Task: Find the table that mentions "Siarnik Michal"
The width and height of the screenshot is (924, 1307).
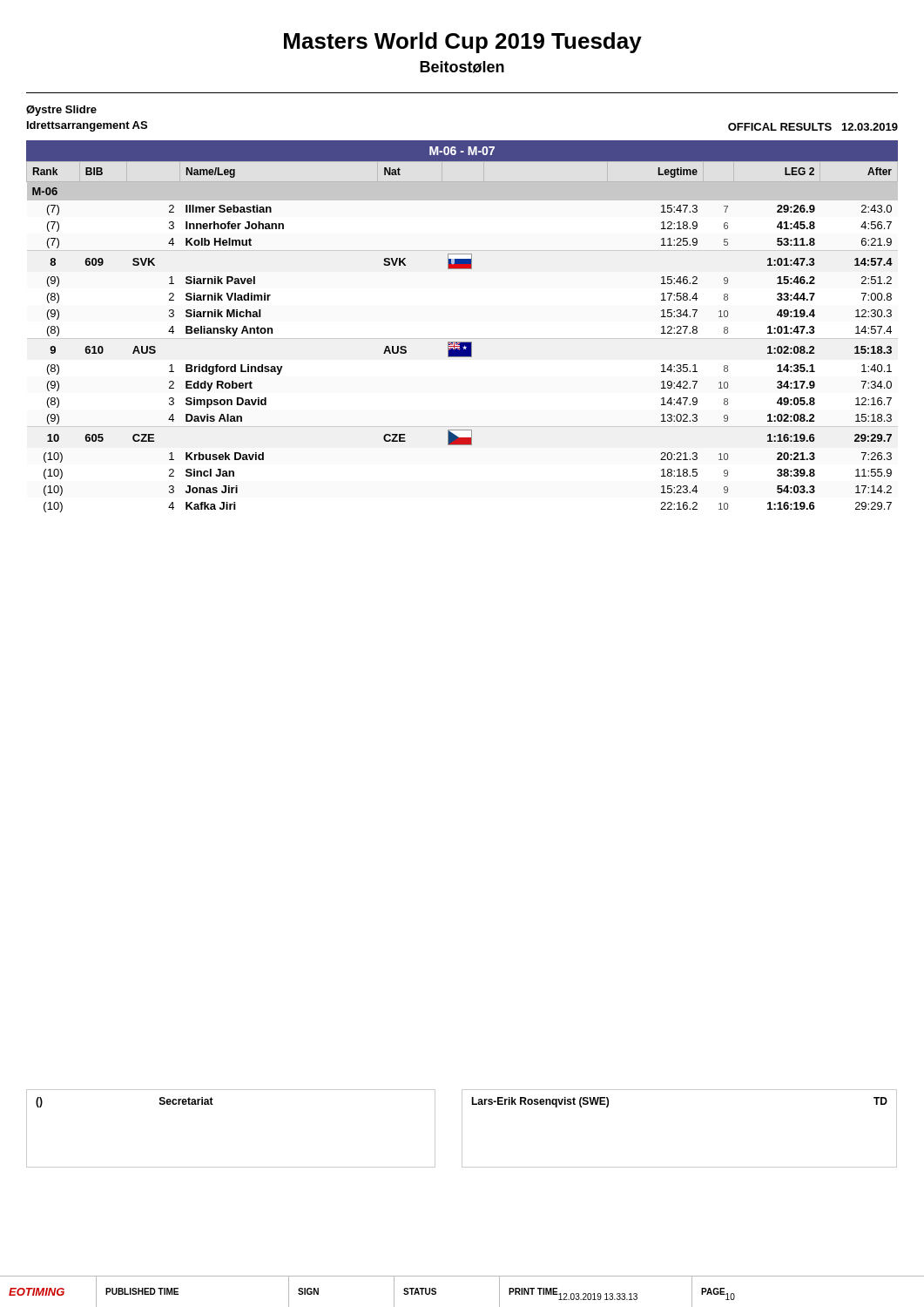Action: (x=462, y=338)
